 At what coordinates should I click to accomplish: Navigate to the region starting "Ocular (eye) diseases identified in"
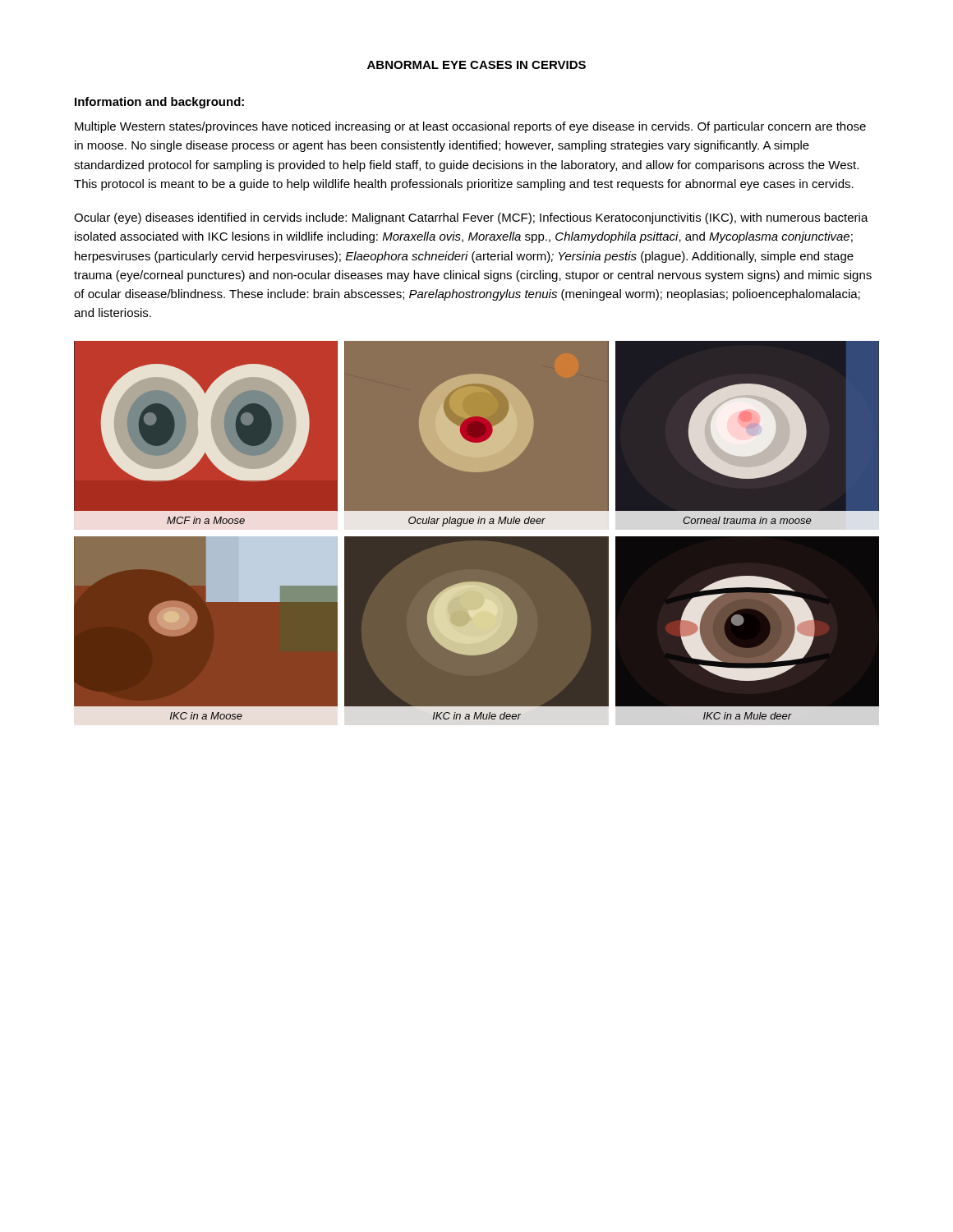pyautogui.click(x=473, y=265)
